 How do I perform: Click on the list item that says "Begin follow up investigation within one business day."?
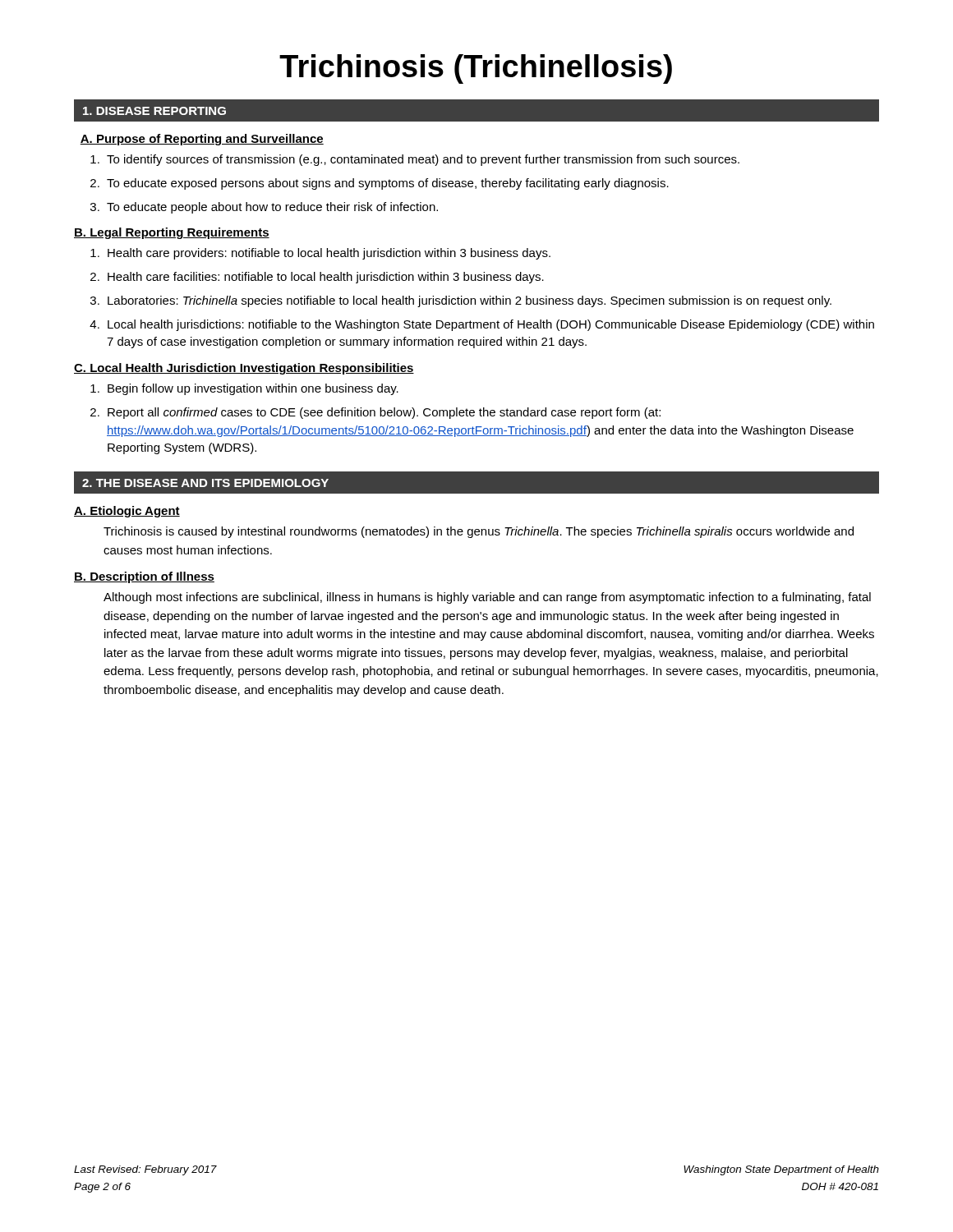tap(244, 389)
